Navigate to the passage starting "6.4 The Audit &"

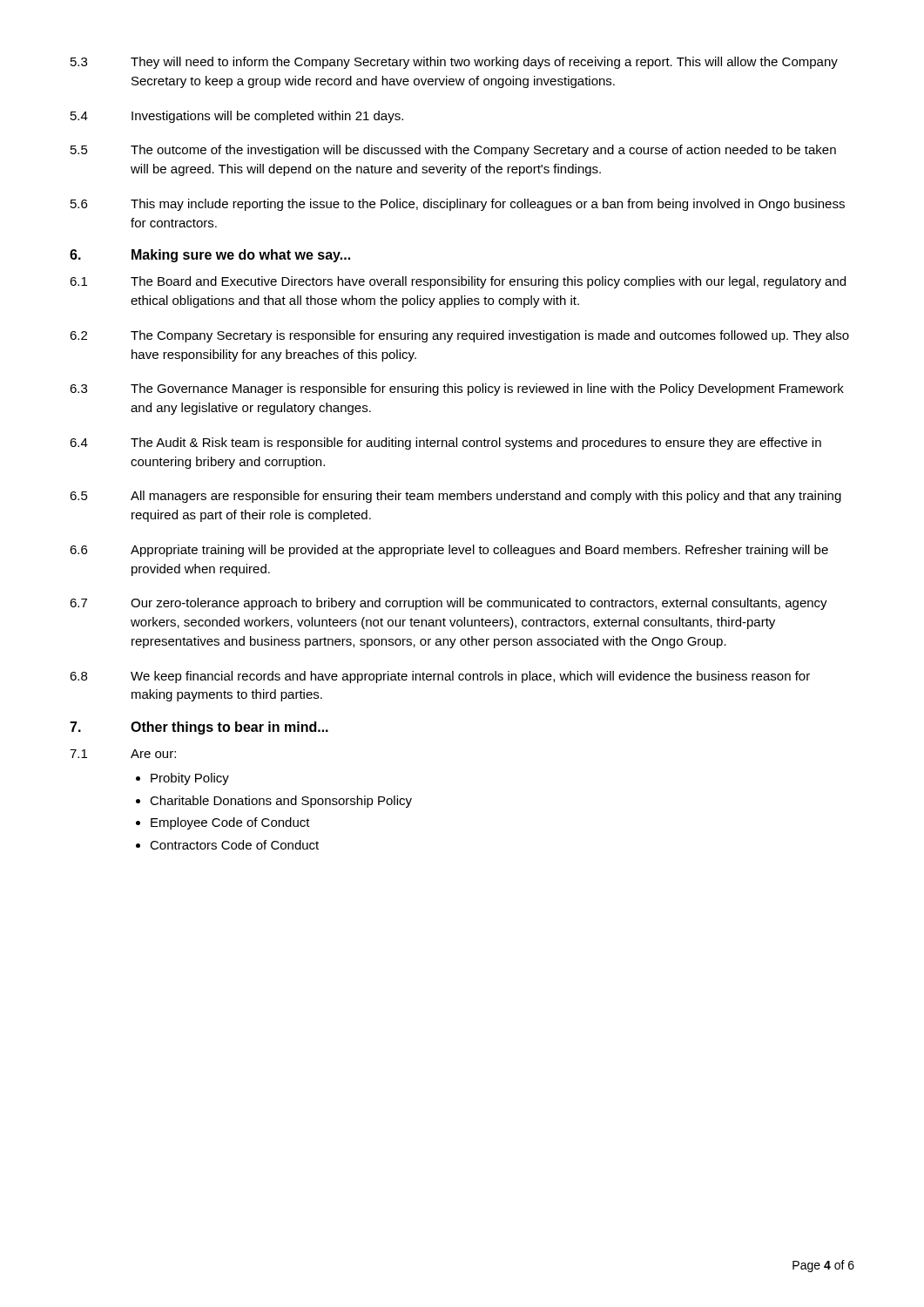(x=462, y=452)
